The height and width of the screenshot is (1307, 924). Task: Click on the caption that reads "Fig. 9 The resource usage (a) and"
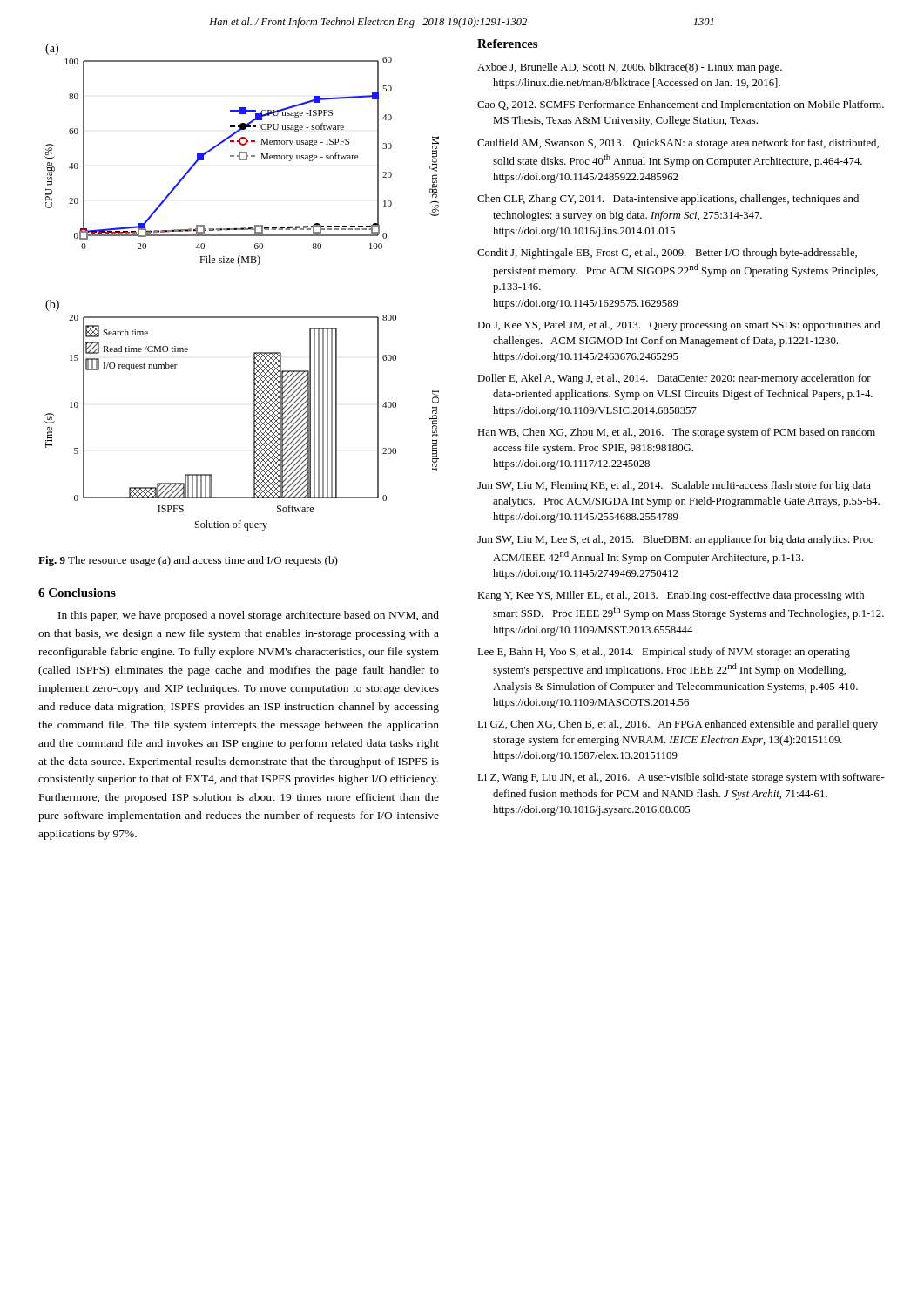tap(188, 560)
